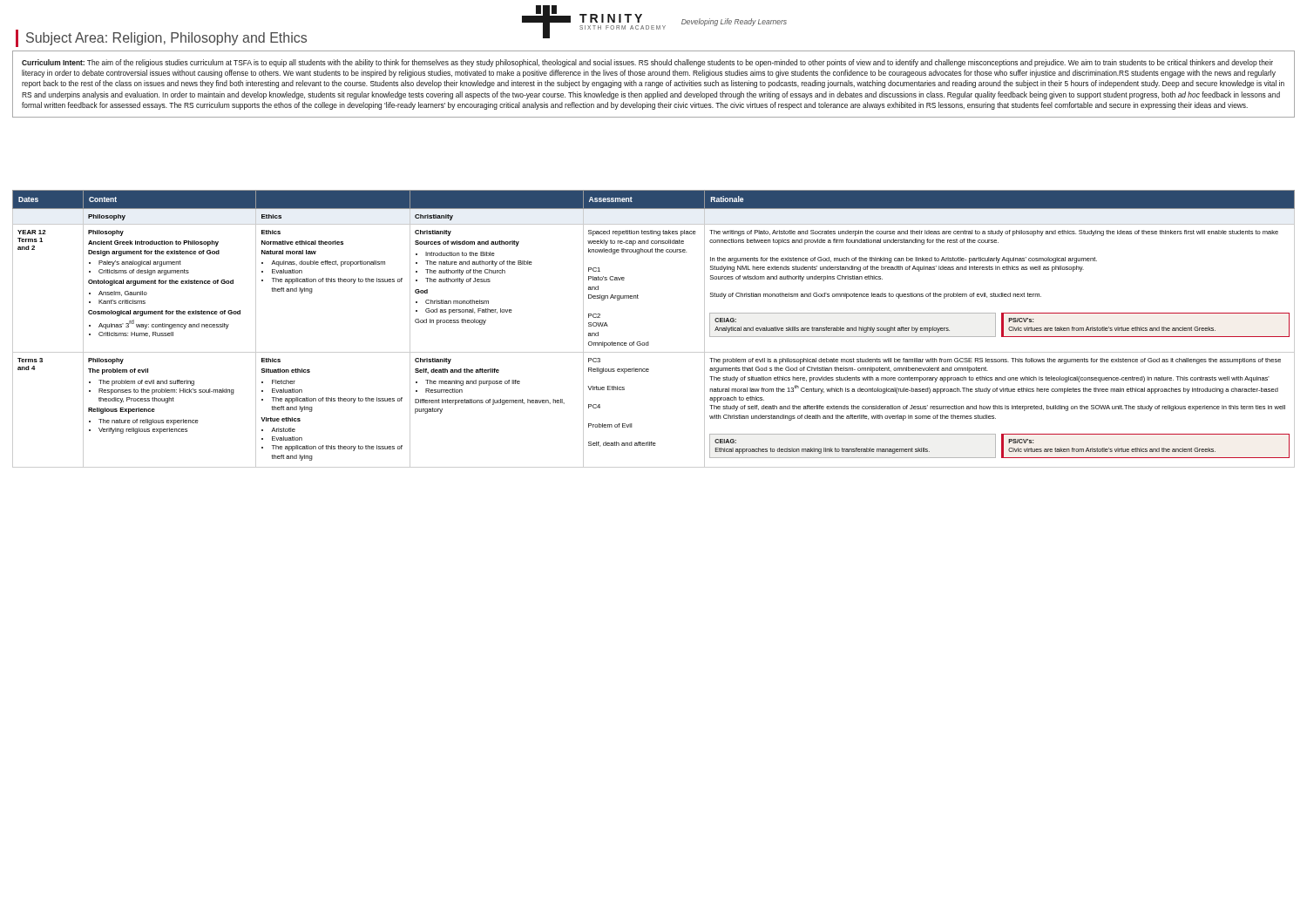
Task: Locate the logo
Action: [654, 22]
